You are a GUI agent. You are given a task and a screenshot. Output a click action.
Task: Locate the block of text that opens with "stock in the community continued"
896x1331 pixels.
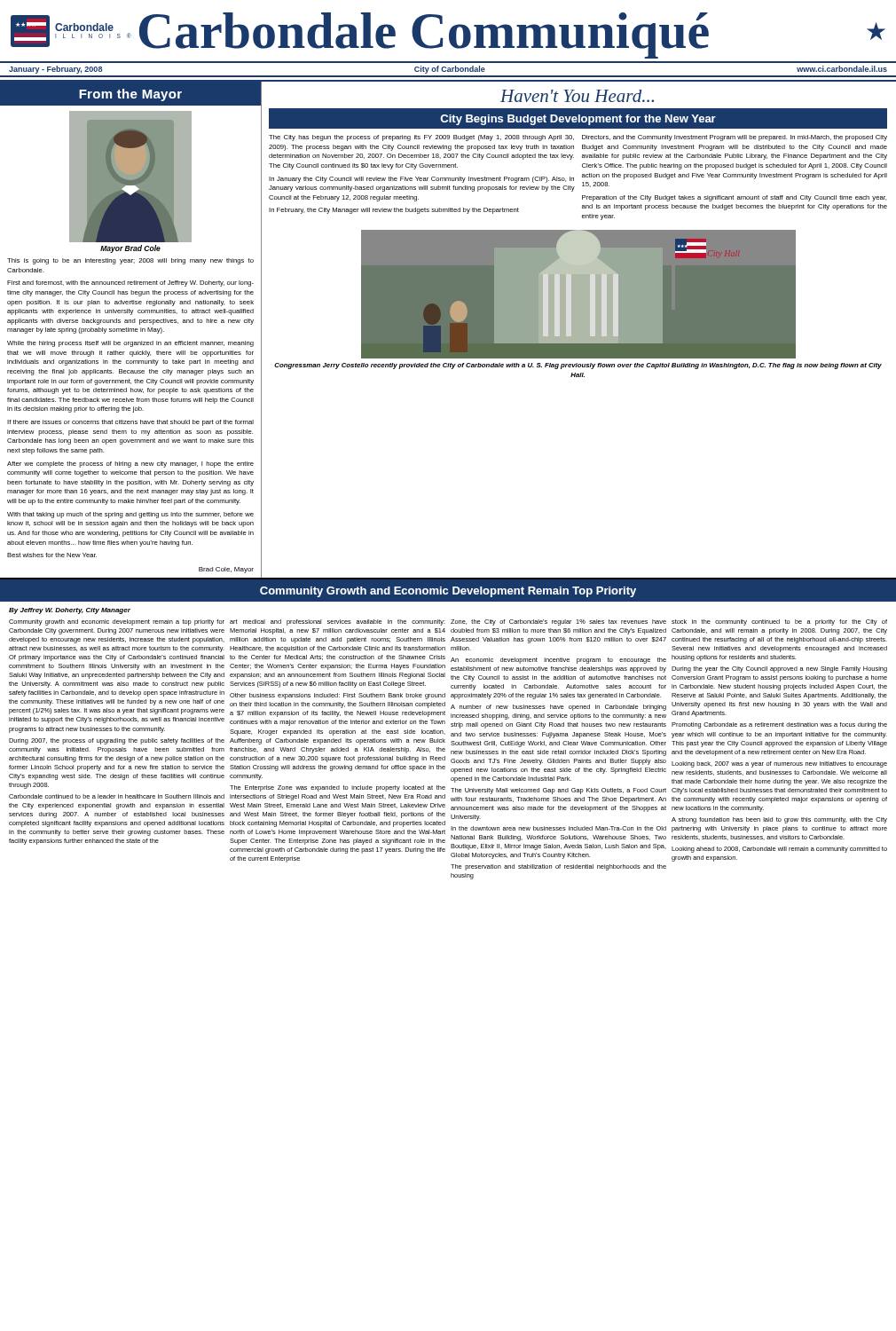779,740
